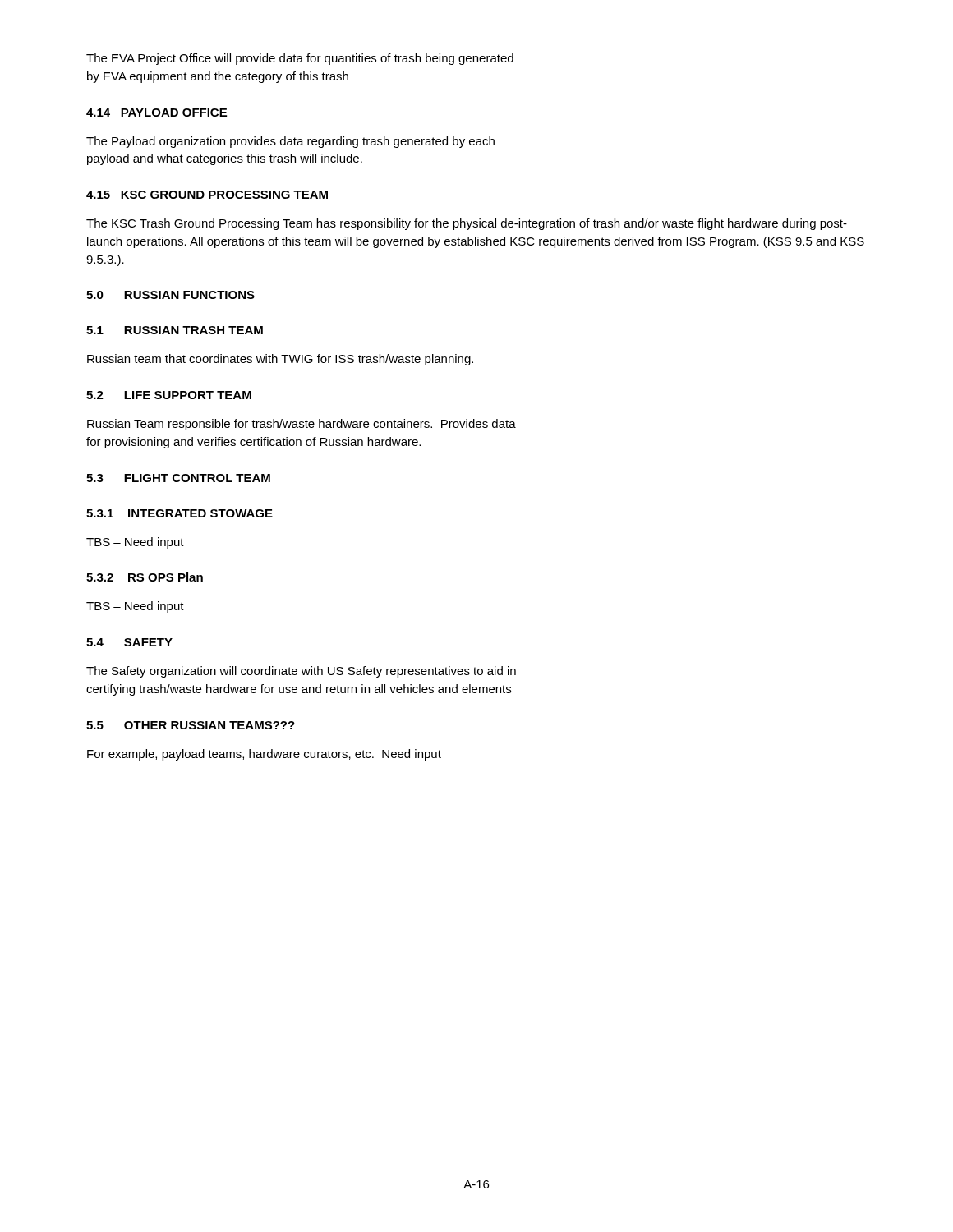
Task: Find the text block with the text "The KSC Trash Ground Processing Team has"
Action: [475, 241]
